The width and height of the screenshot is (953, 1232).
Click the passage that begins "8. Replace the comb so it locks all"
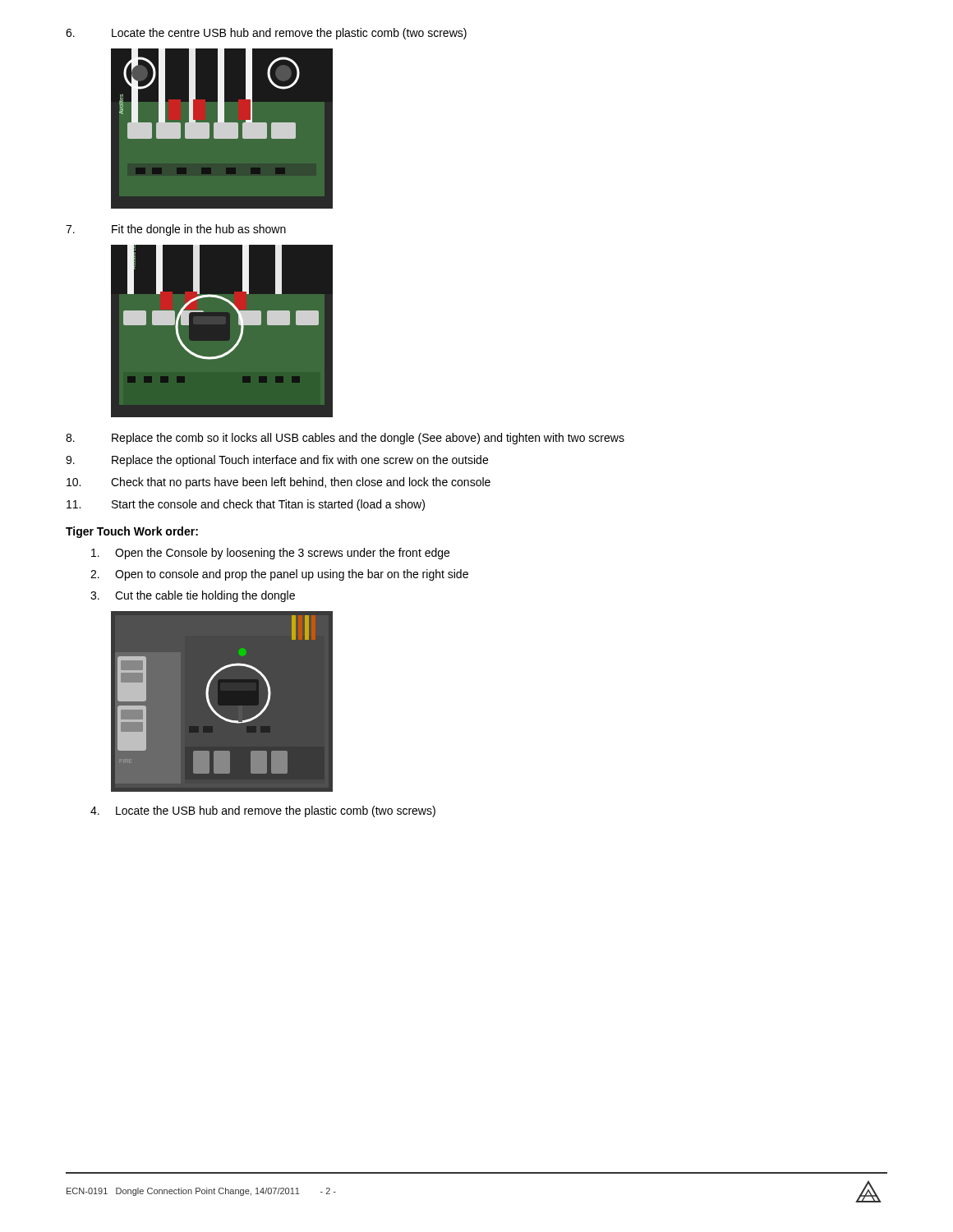click(345, 438)
